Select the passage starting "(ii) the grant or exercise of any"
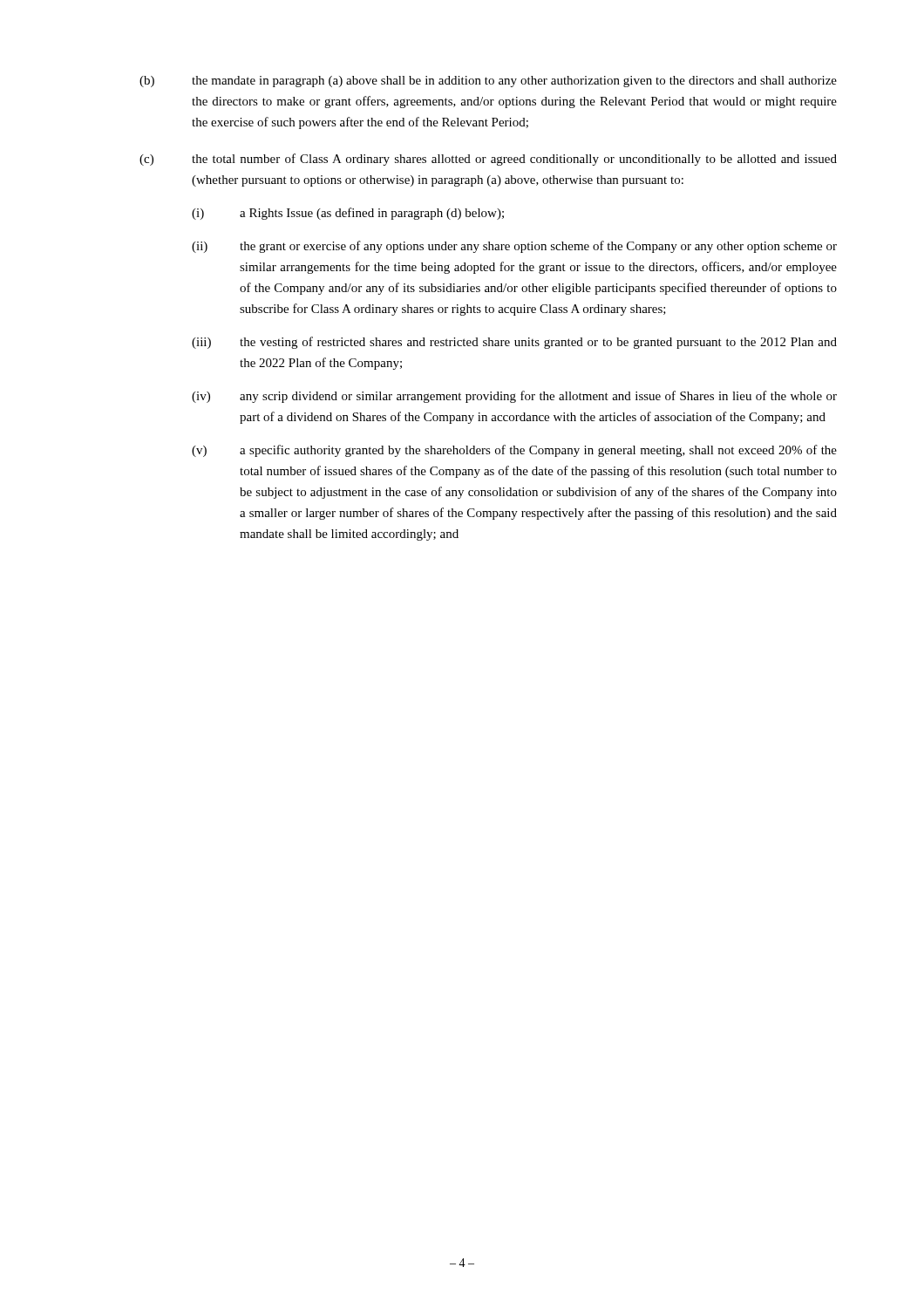Viewport: 924px width, 1308px height. coord(514,277)
